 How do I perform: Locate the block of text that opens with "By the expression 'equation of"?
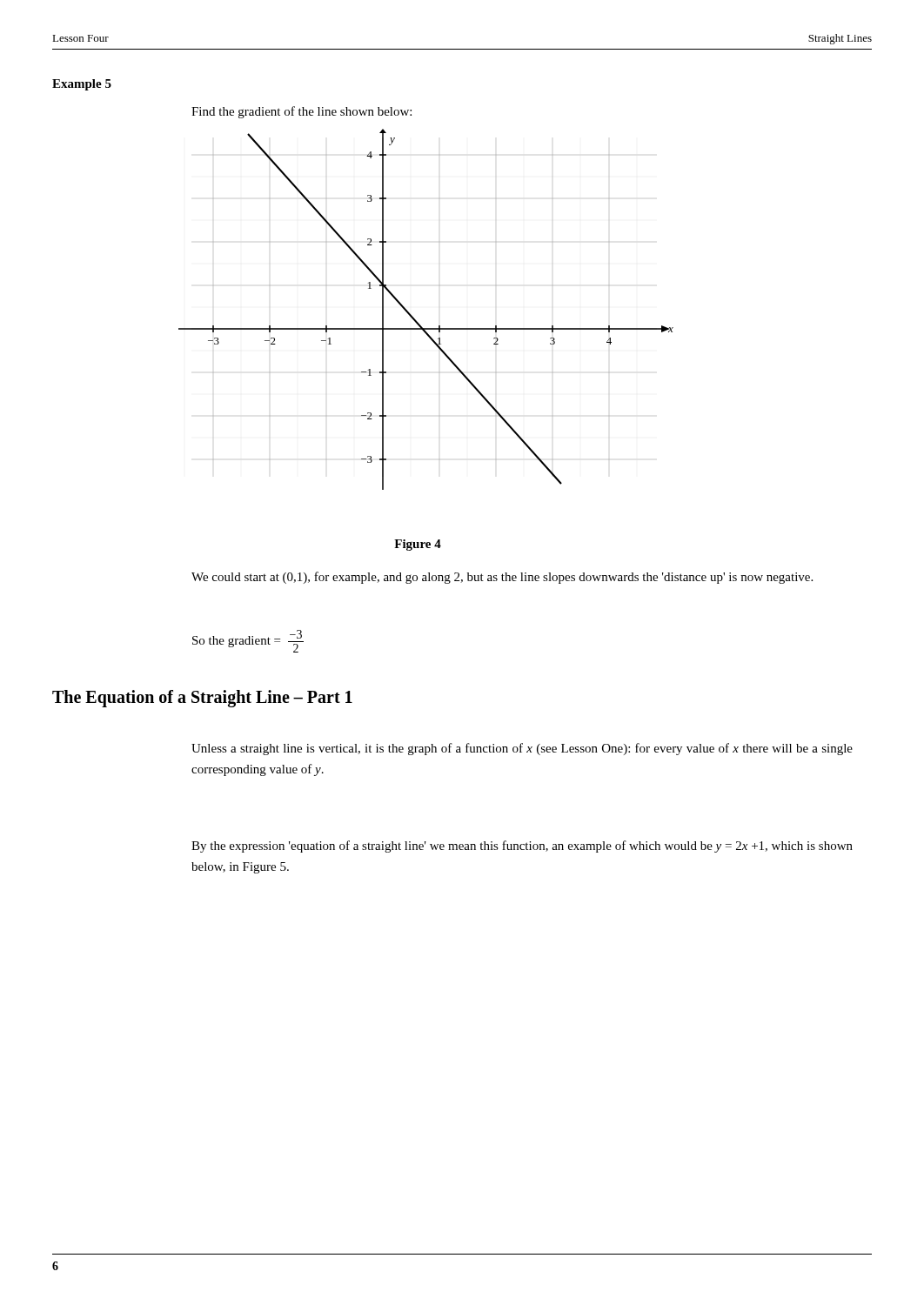(x=522, y=856)
